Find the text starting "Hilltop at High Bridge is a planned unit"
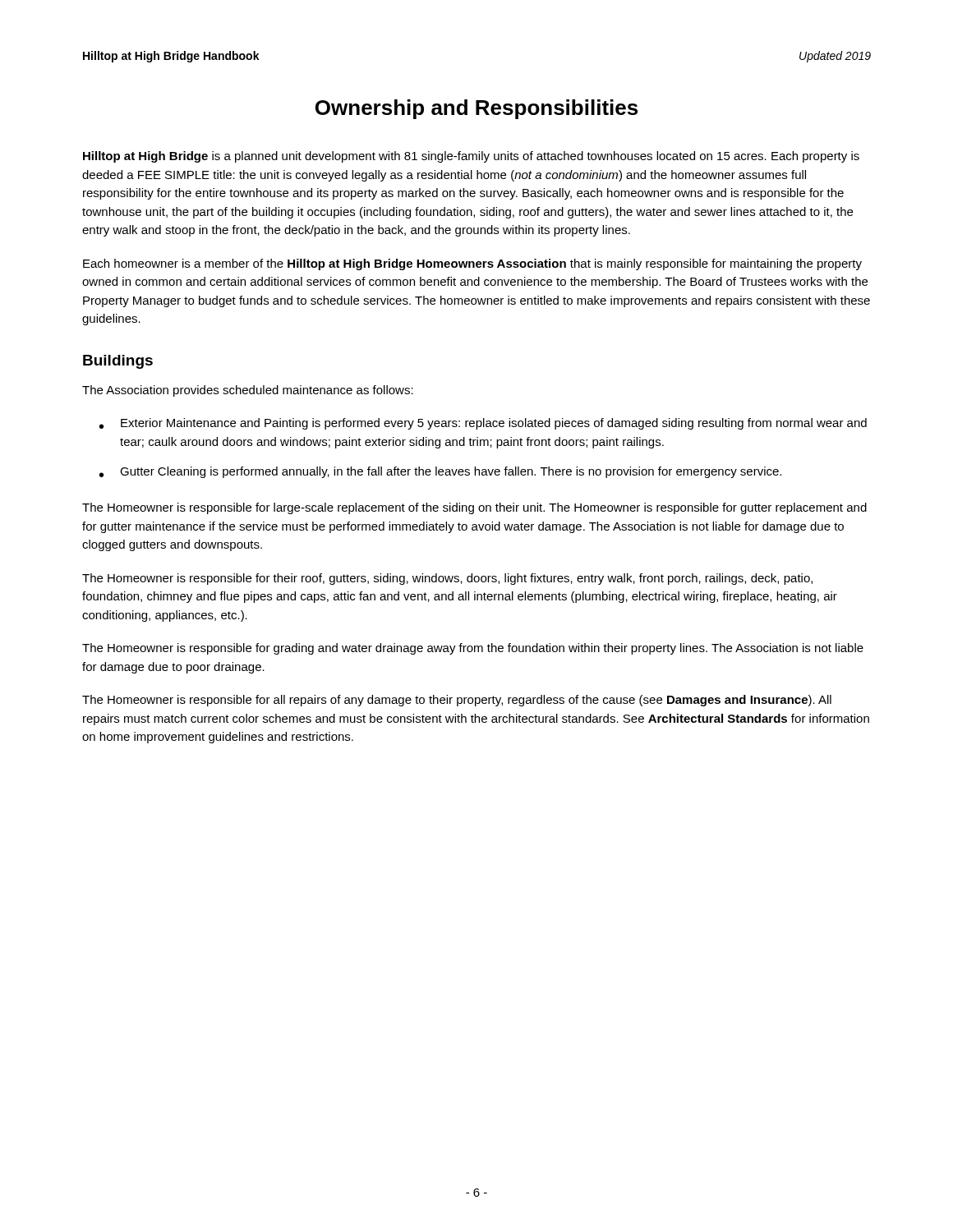The image size is (953, 1232). click(471, 193)
